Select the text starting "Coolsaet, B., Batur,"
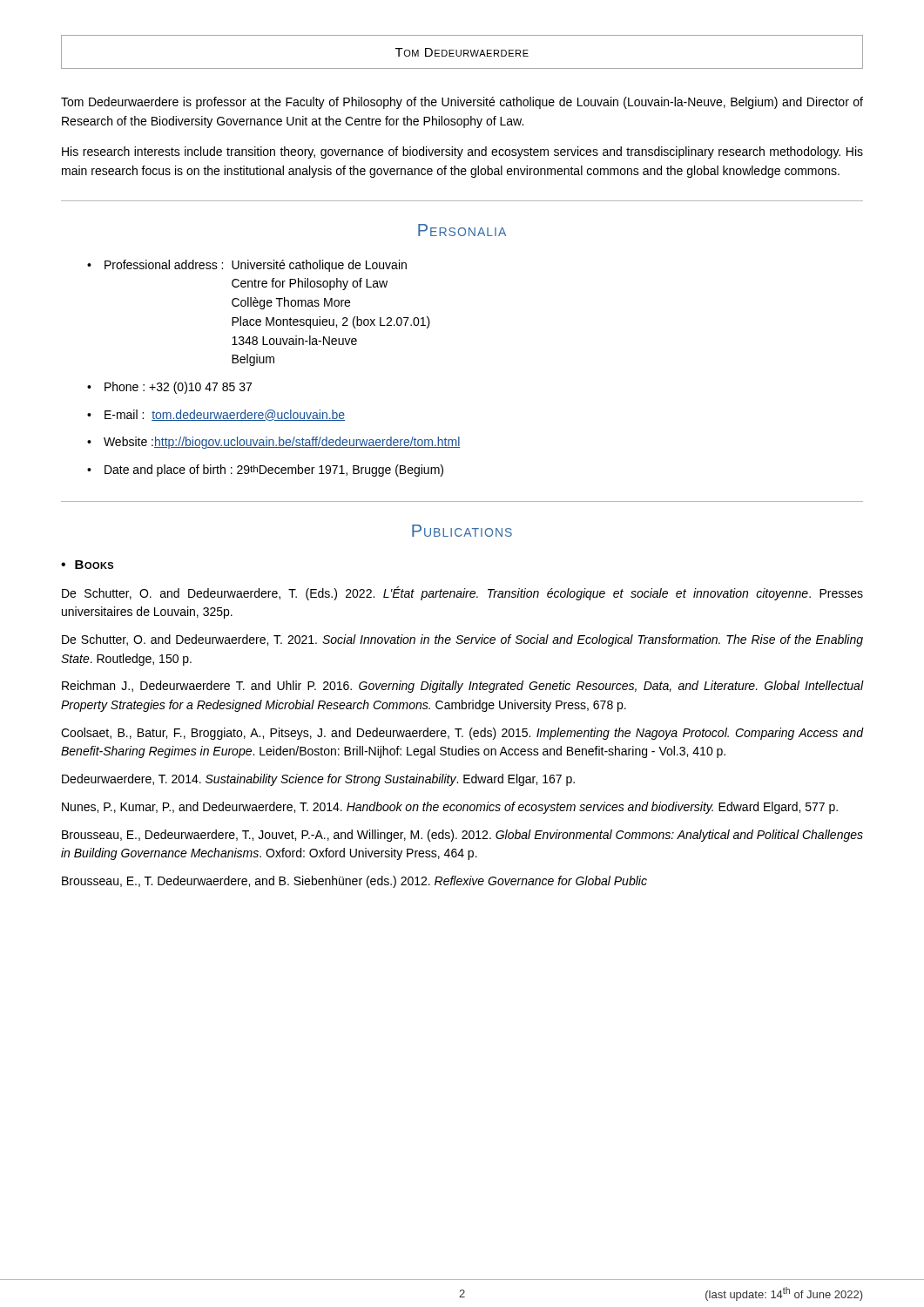The height and width of the screenshot is (1307, 924). 462,742
